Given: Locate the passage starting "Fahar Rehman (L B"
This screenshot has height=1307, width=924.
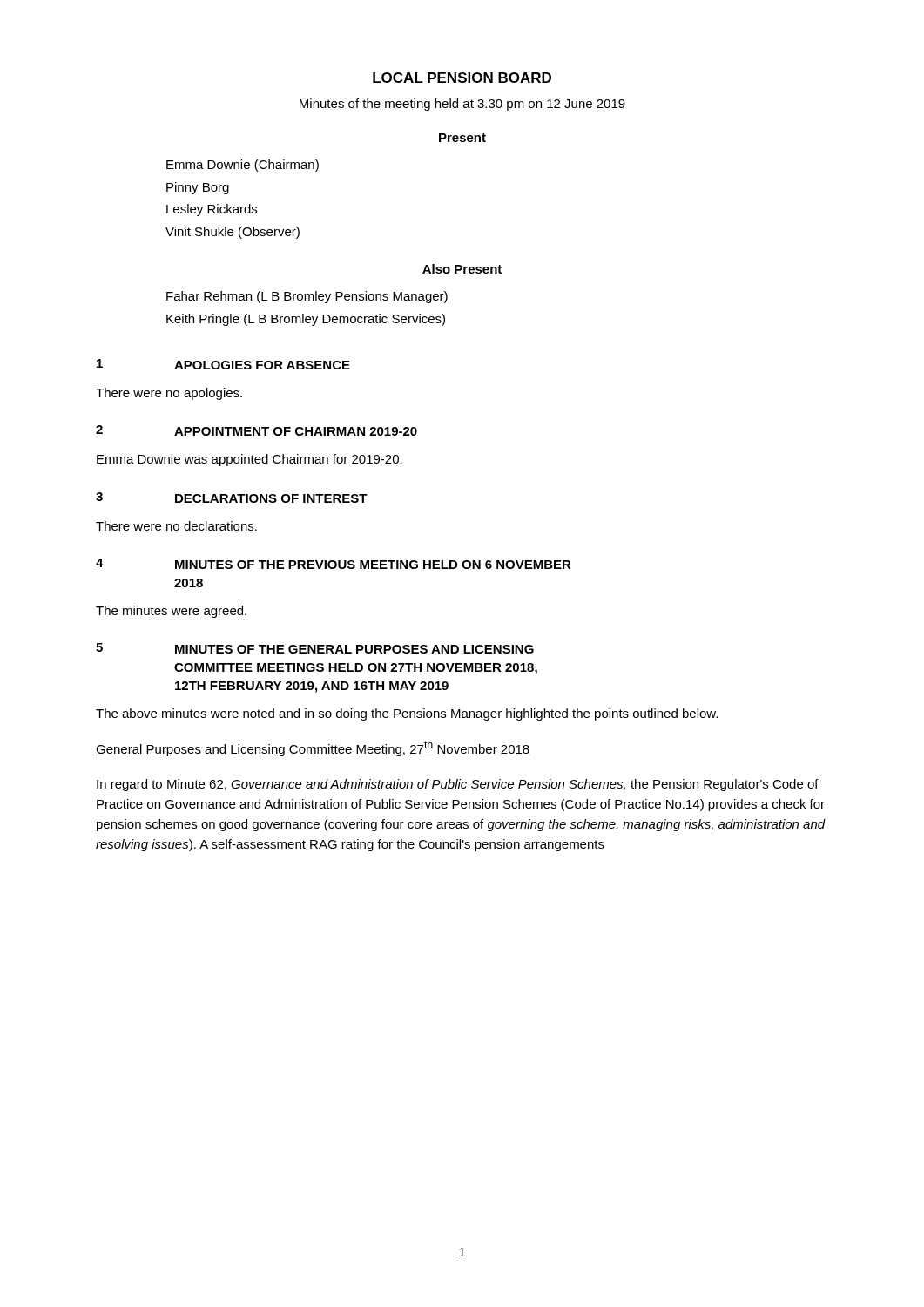Looking at the screenshot, I should (x=307, y=307).
